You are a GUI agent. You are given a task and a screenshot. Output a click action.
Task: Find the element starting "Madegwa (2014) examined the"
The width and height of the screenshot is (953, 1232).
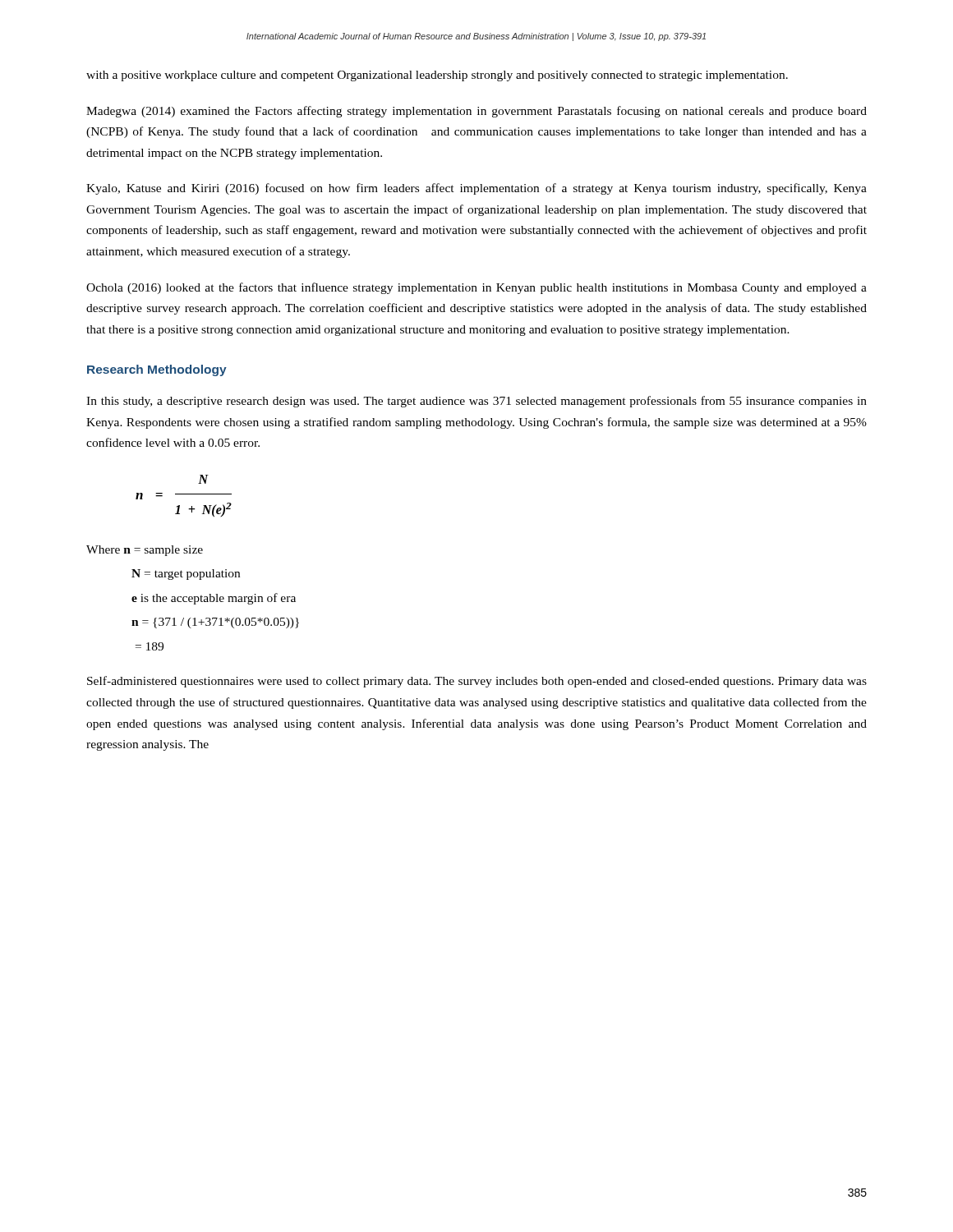pos(476,131)
